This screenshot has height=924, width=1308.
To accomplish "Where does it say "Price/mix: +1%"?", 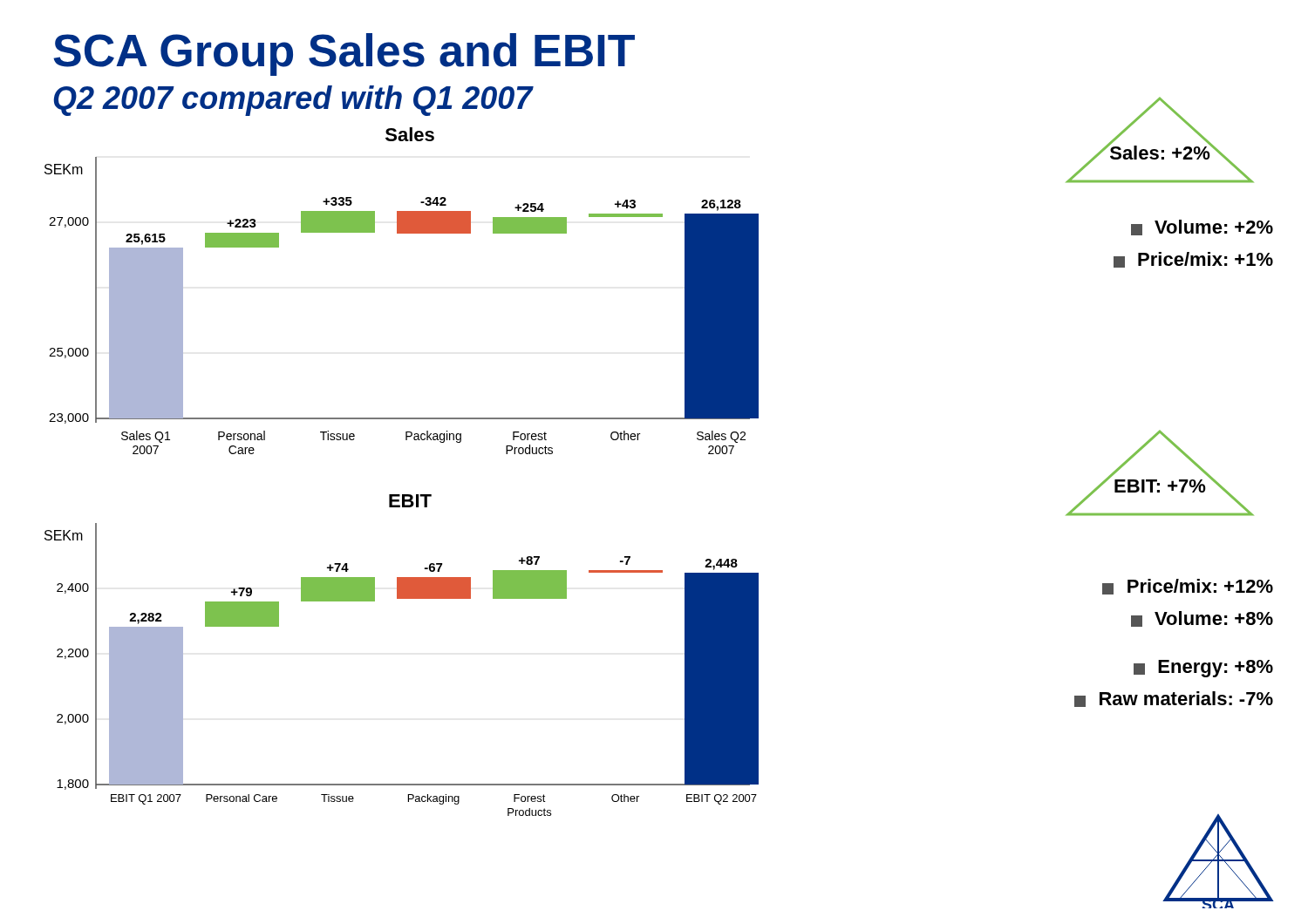I will [x=1193, y=259].
